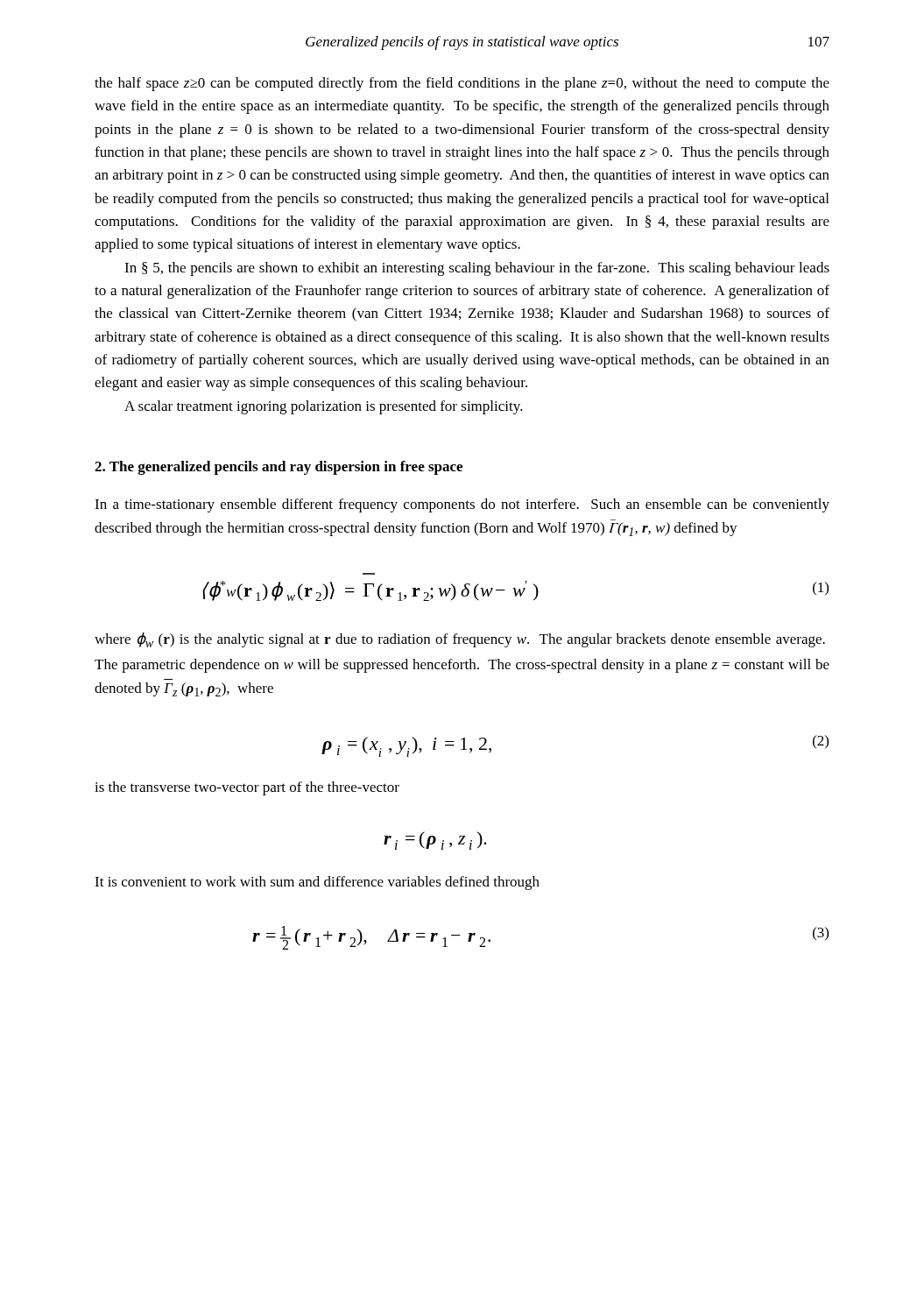The height and width of the screenshot is (1314, 924).
Task: Navigate to the element starting "where ϕw (r)"
Action: [x=462, y=665]
